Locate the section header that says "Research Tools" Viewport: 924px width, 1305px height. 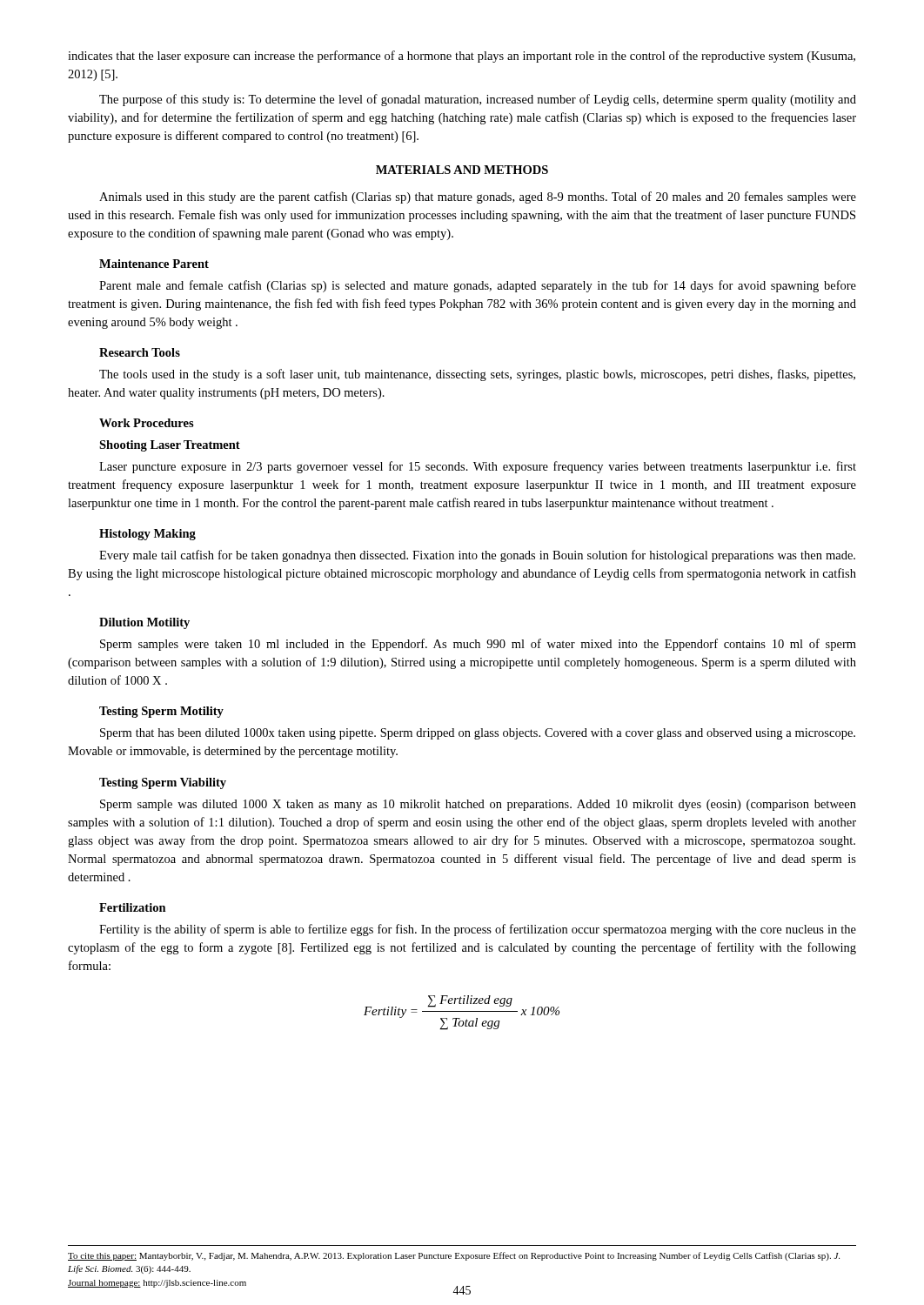coord(140,353)
